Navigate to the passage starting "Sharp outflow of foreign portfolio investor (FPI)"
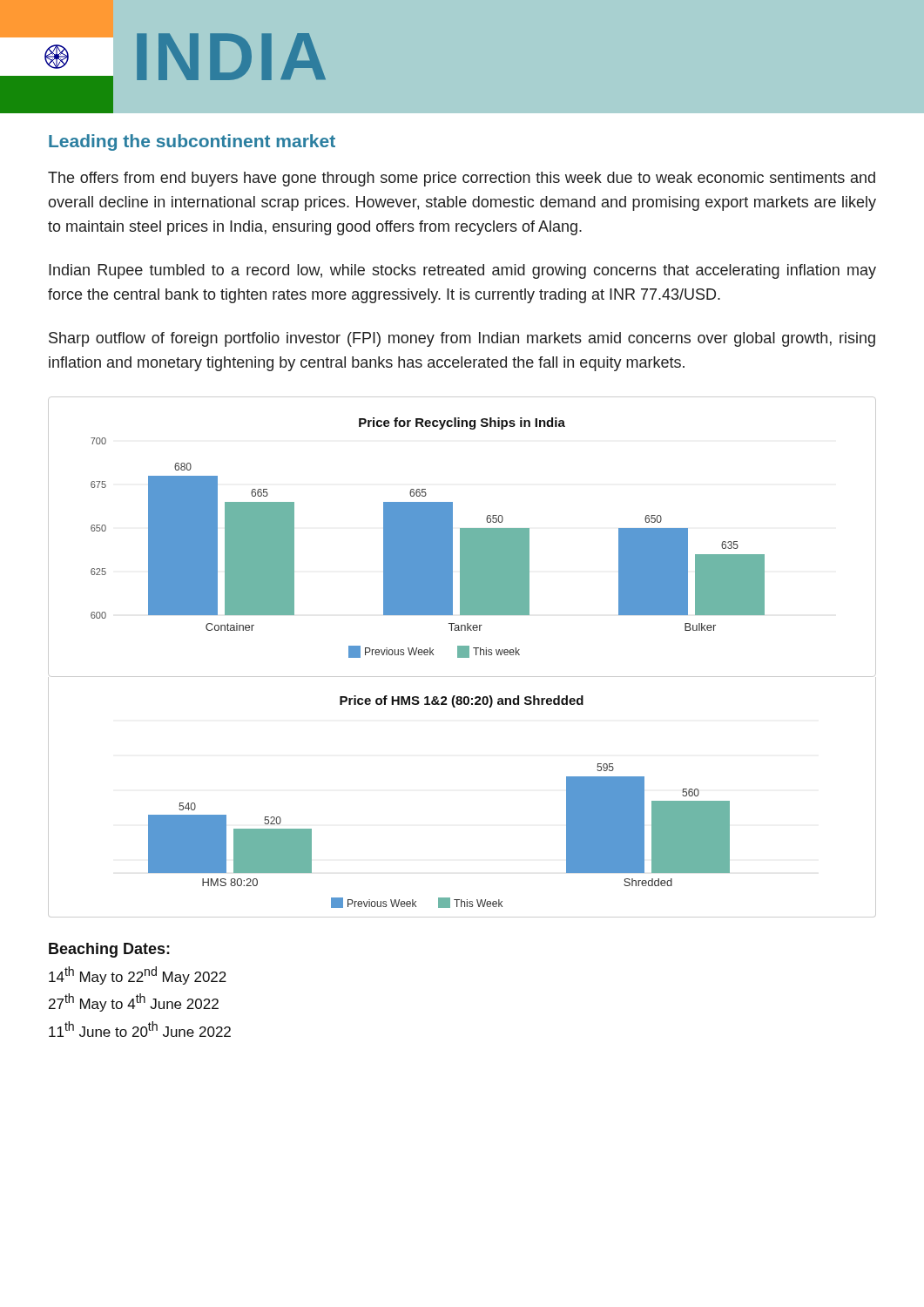 click(x=462, y=351)
